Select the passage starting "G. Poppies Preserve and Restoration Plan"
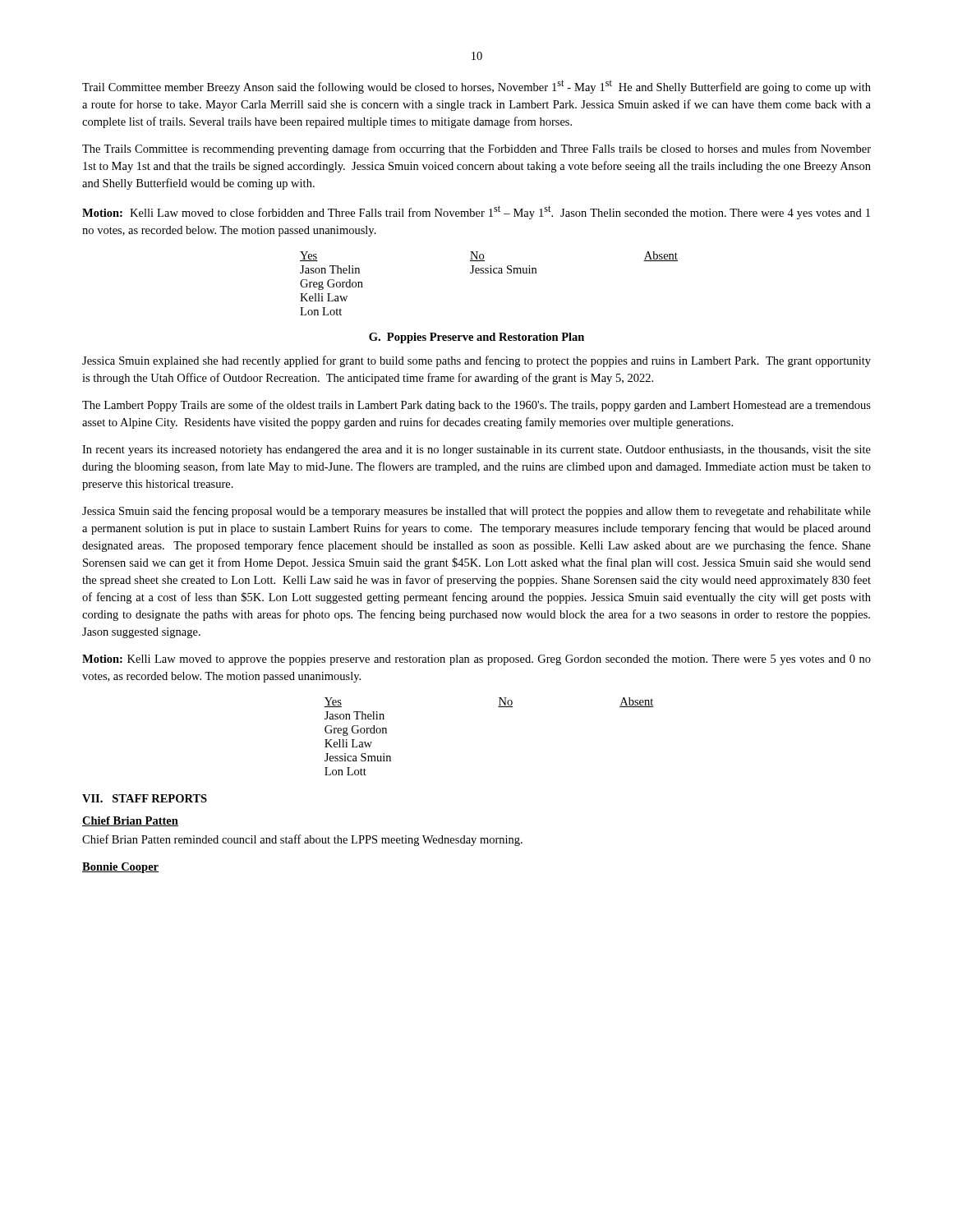Viewport: 953px width, 1232px height. 476,337
